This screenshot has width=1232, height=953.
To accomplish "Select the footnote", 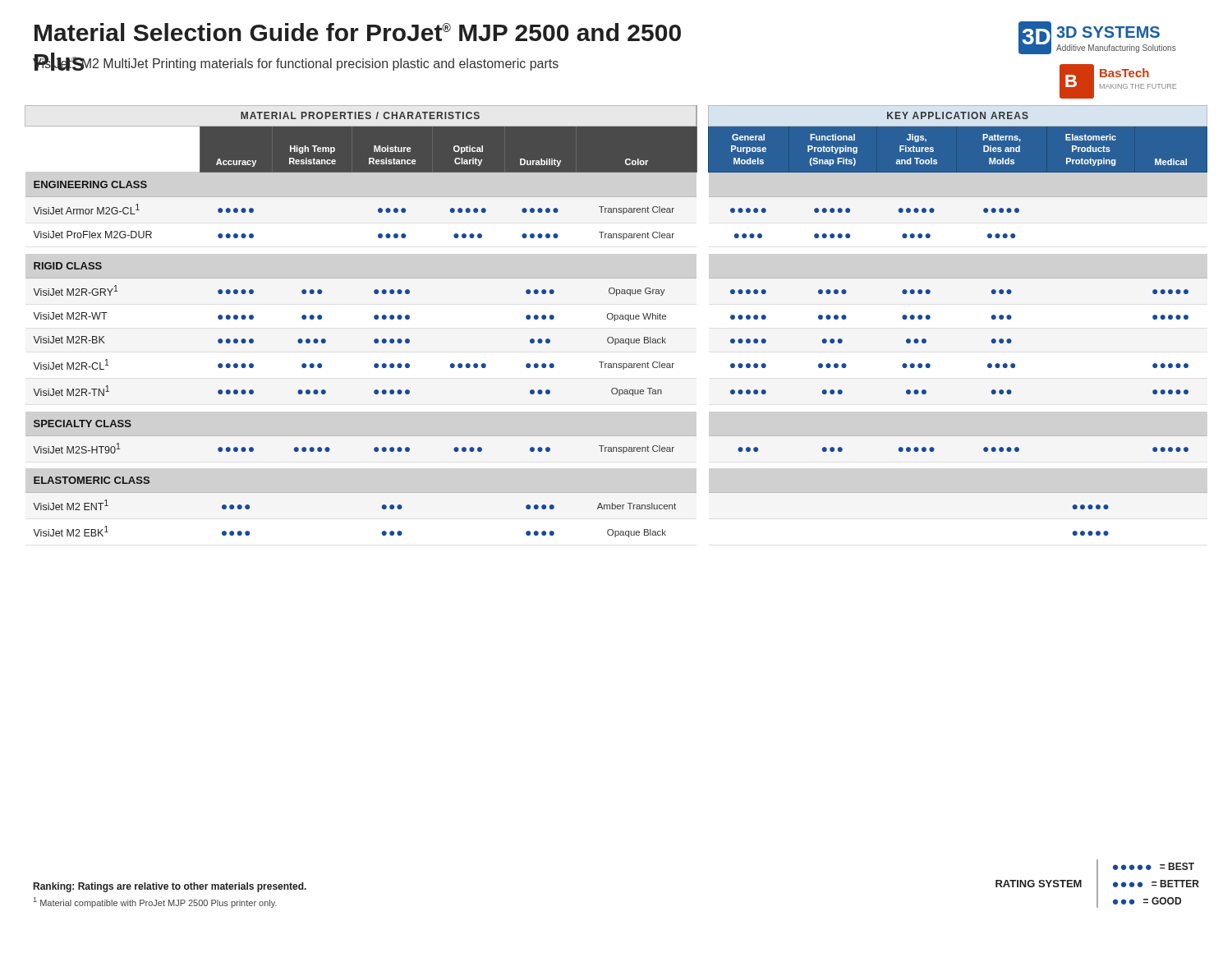I will (155, 902).
